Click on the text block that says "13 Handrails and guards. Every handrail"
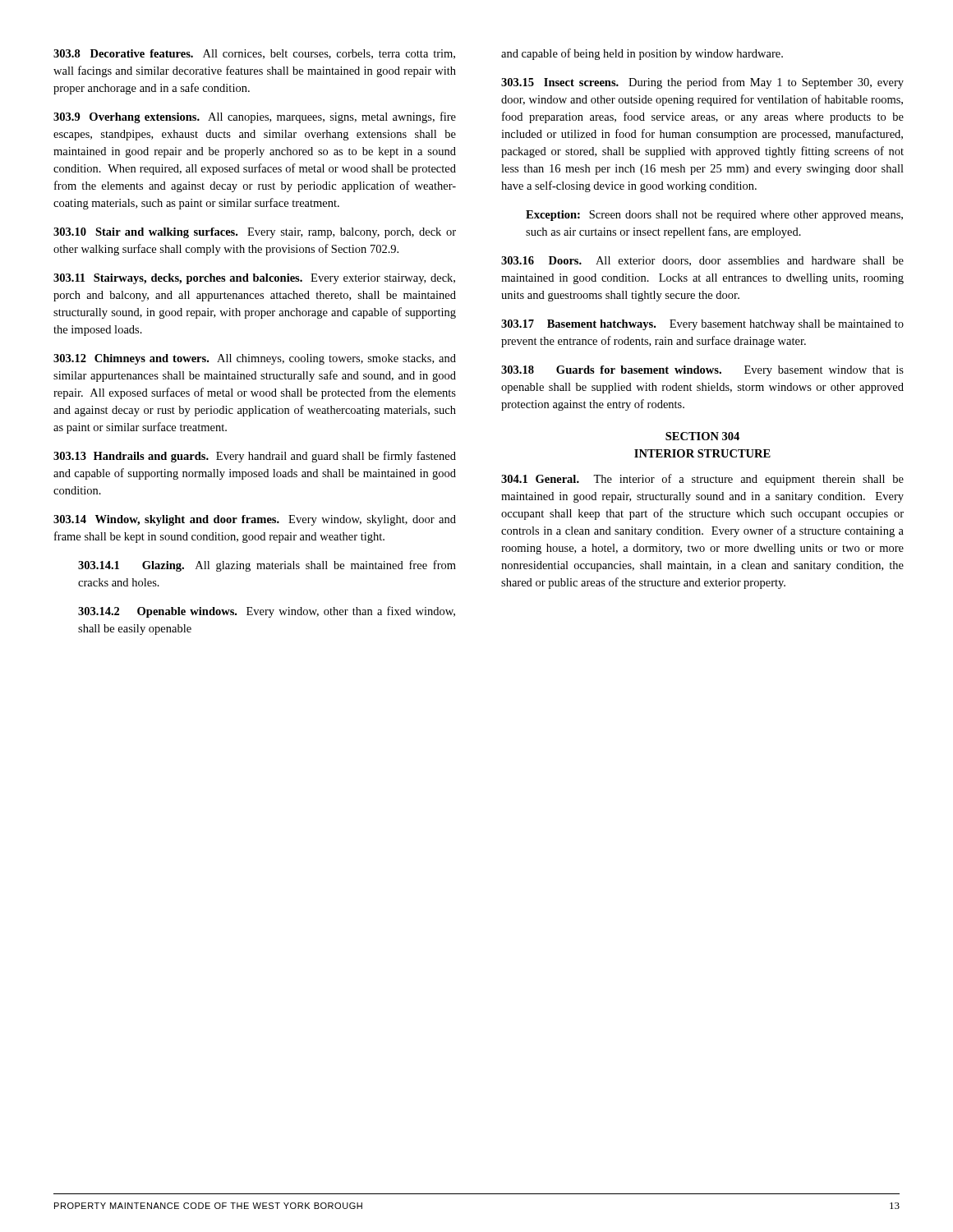The image size is (953, 1232). (x=255, y=473)
